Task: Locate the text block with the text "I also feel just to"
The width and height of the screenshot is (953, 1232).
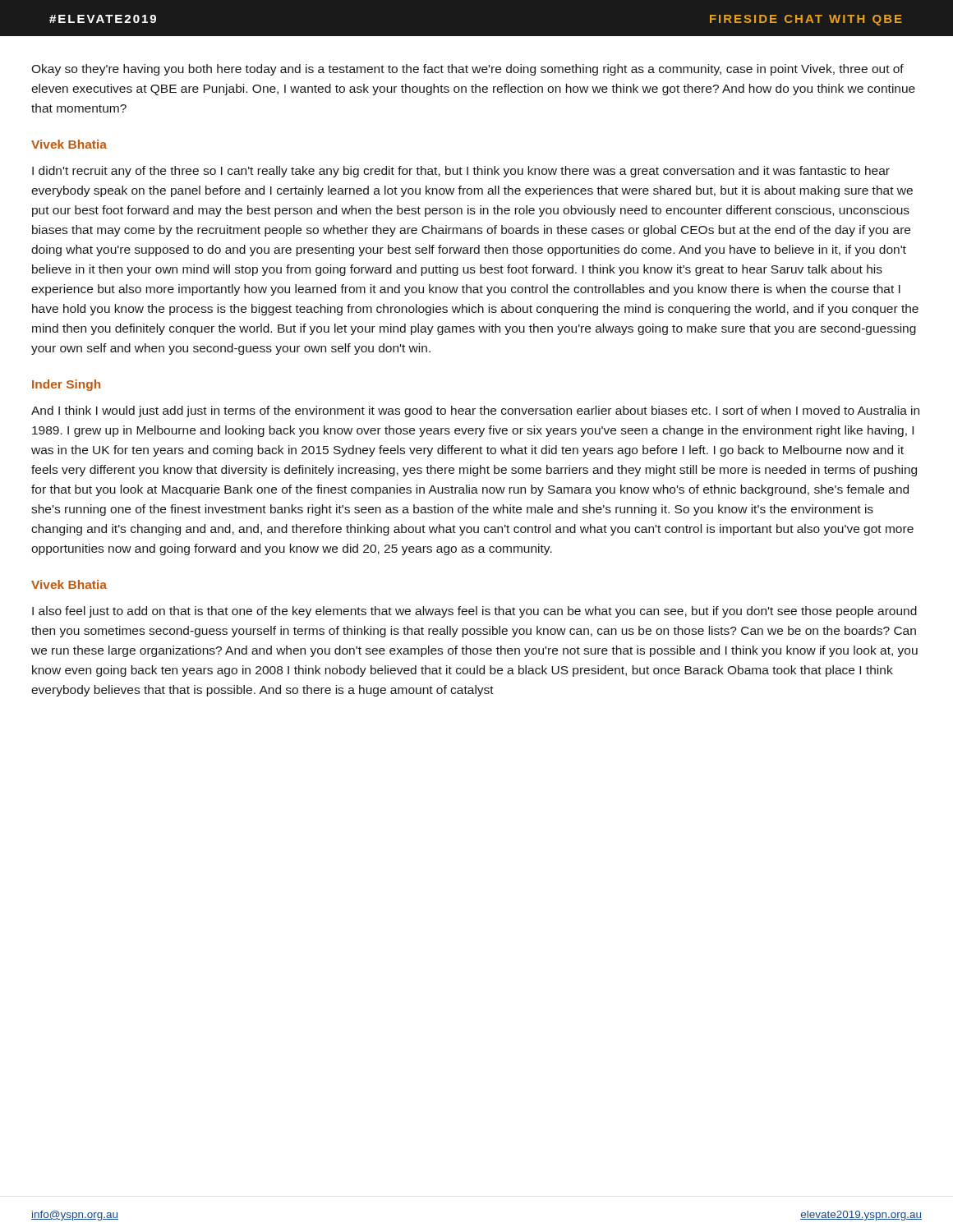Action: (475, 650)
